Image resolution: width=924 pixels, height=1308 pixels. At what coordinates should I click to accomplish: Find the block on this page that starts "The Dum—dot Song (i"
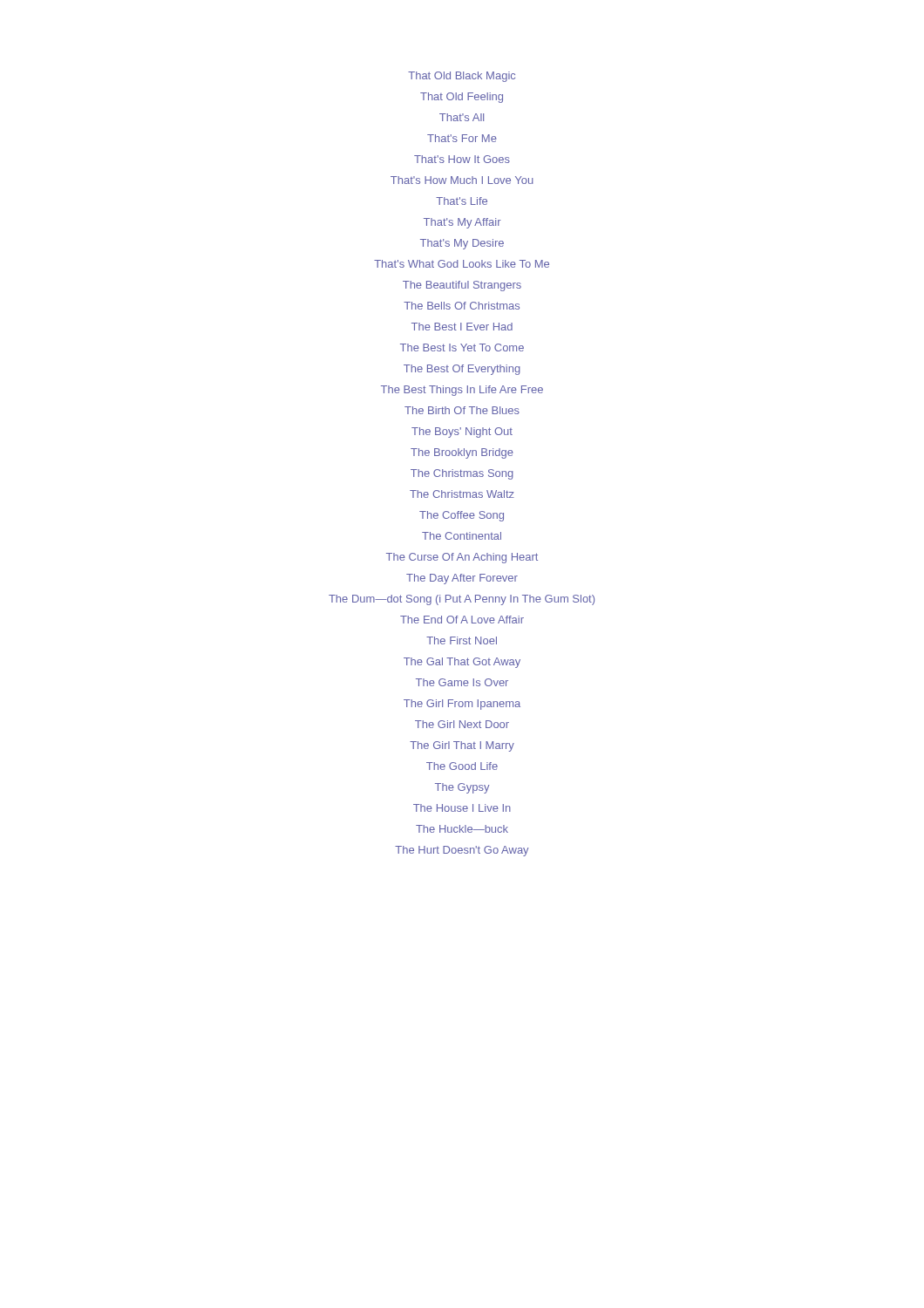[x=462, y=599]
